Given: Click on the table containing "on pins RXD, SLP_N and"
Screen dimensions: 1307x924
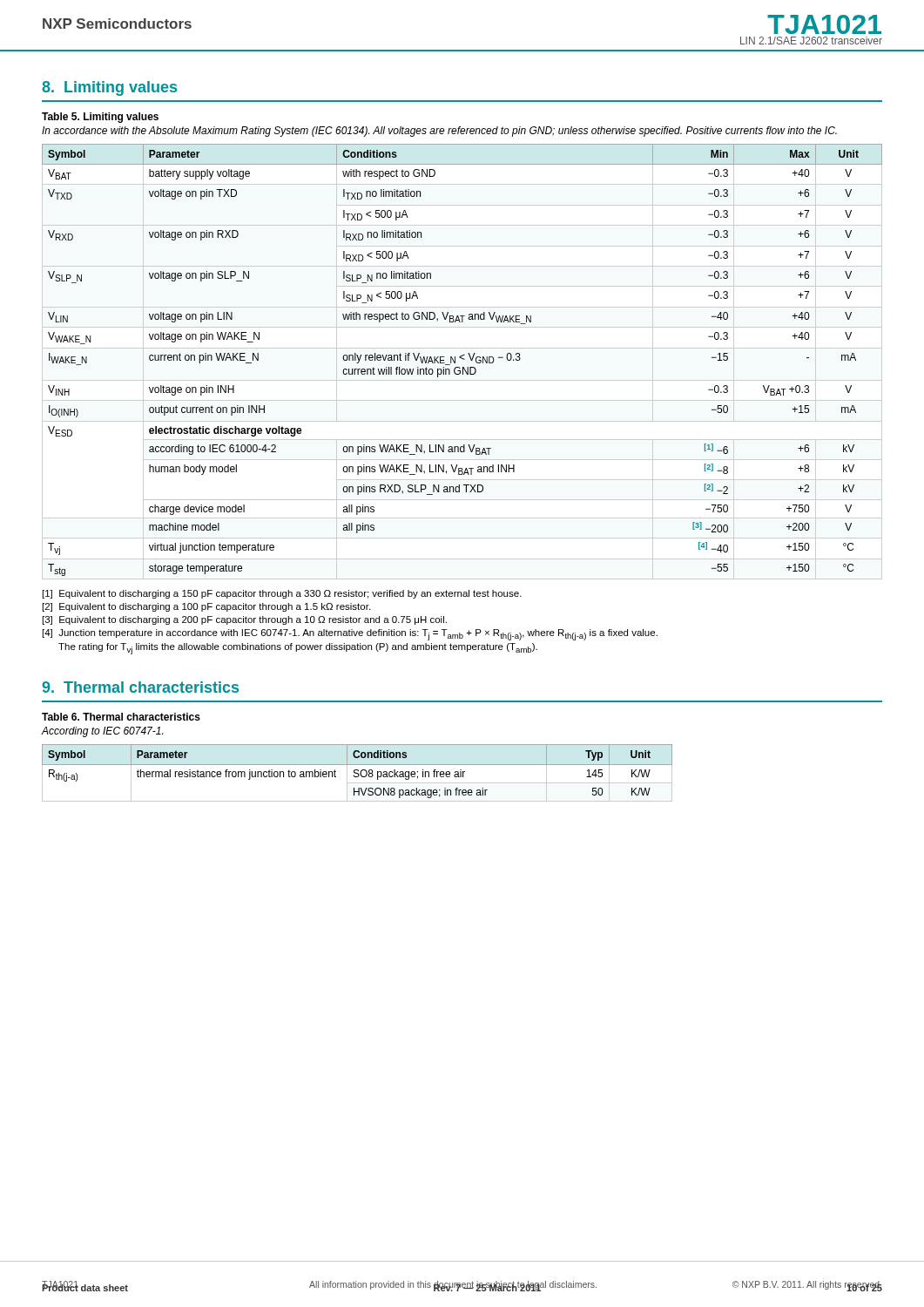Looking at the screenshot, I should (462, 362).
